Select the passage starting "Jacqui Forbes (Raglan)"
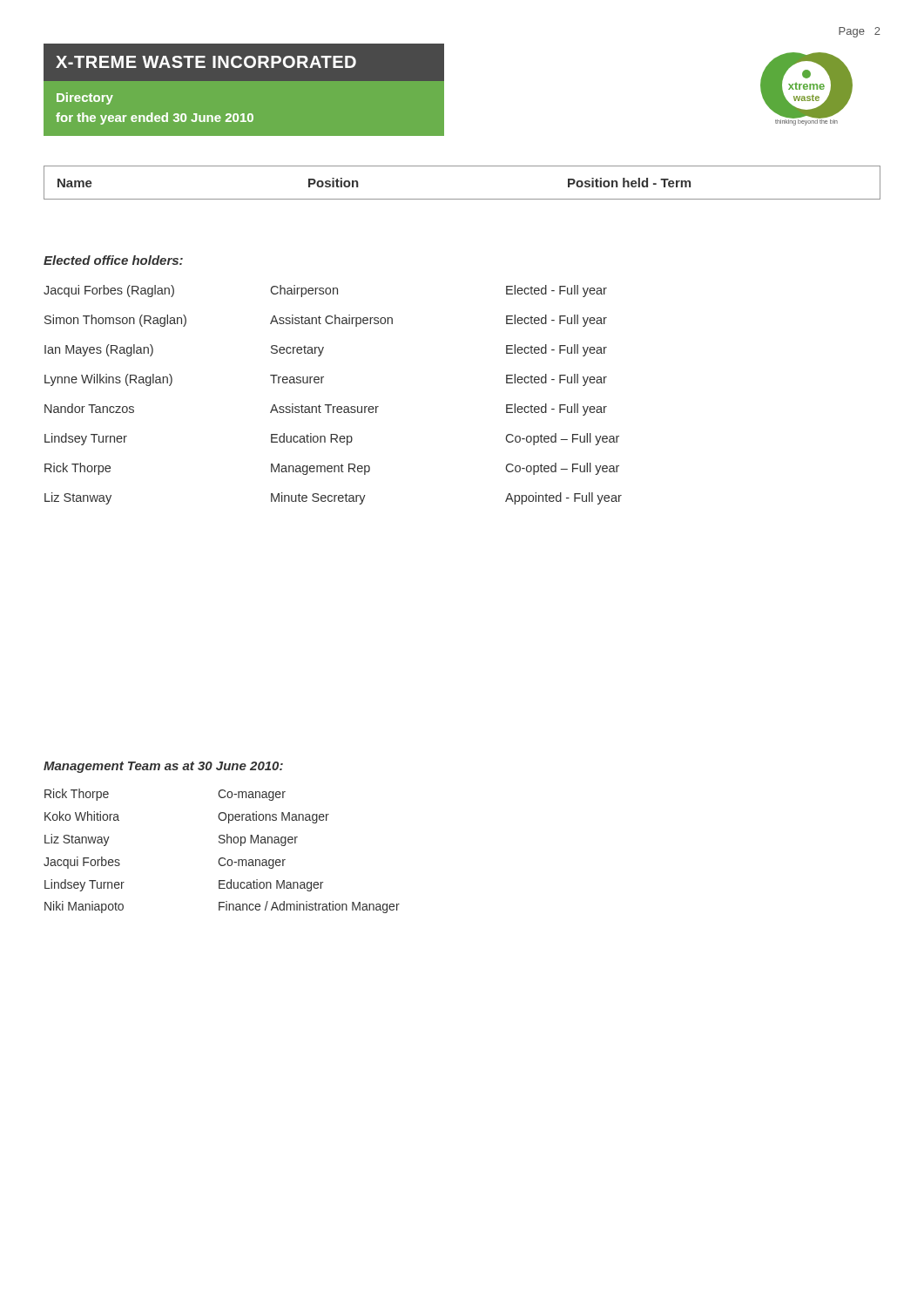This screenshot has width=924, height=1307. pos(325,290)
